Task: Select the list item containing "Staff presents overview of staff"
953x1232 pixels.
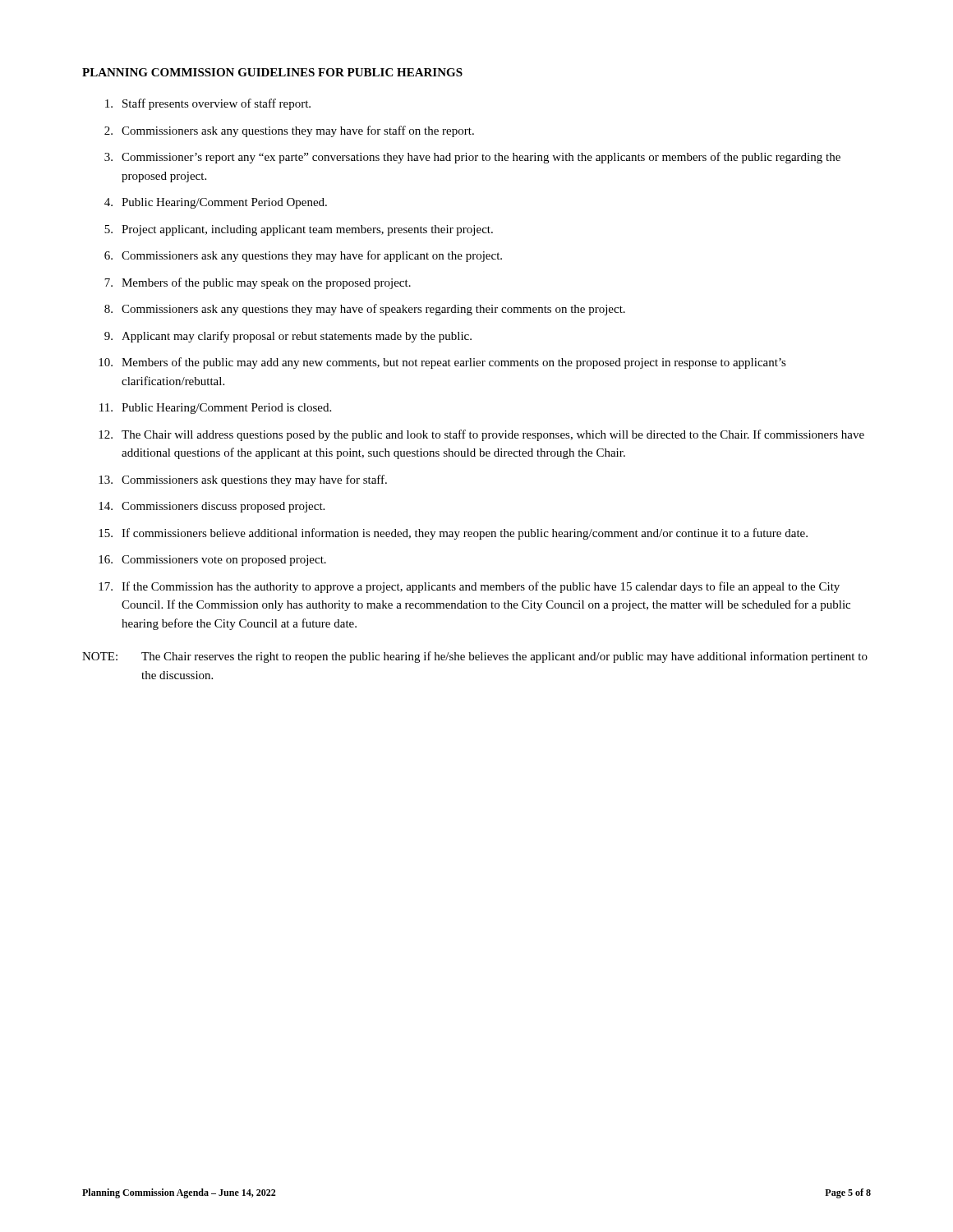Action: coord(208,104)
